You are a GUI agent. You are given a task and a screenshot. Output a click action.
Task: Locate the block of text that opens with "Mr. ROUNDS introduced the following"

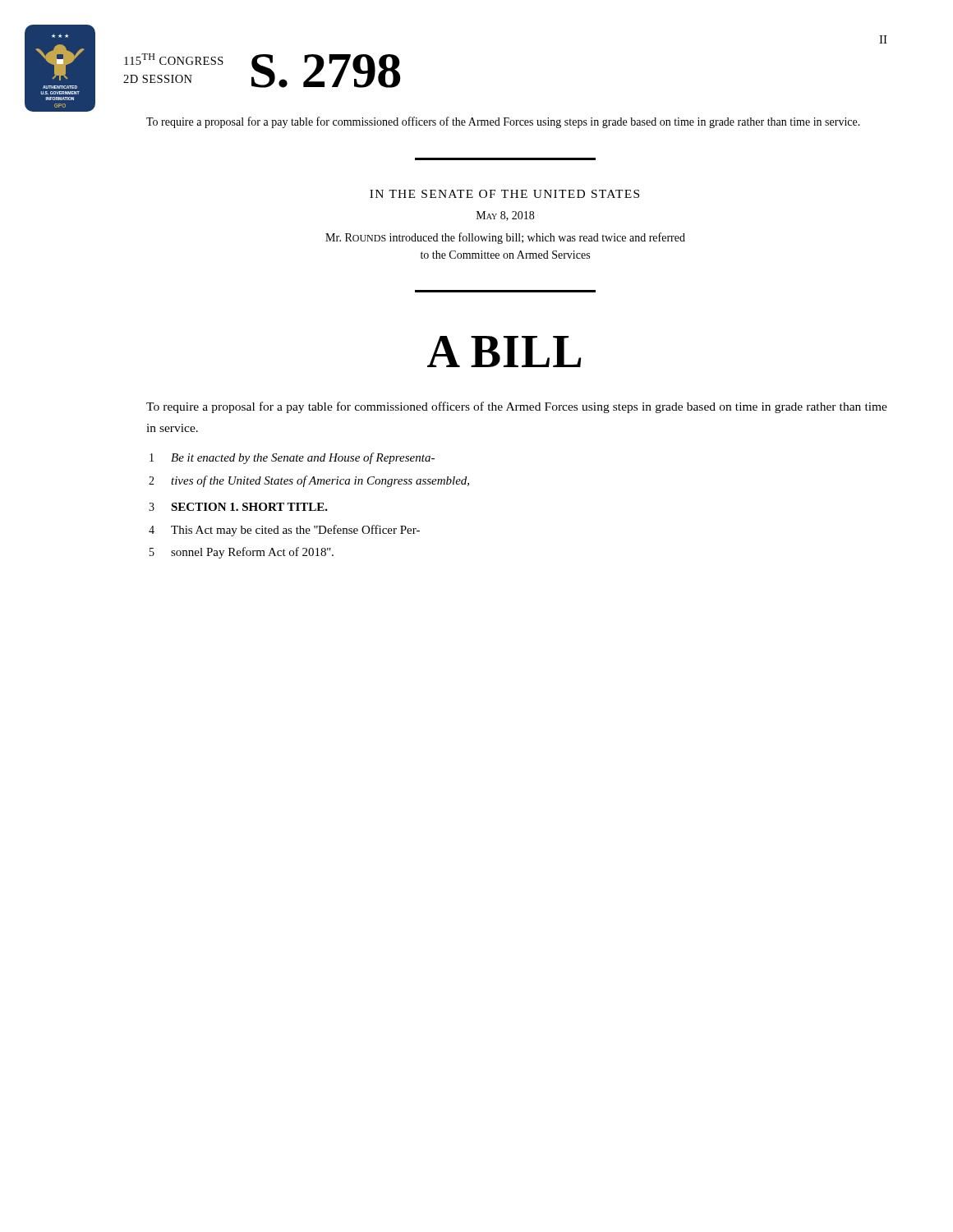[505, 246]
